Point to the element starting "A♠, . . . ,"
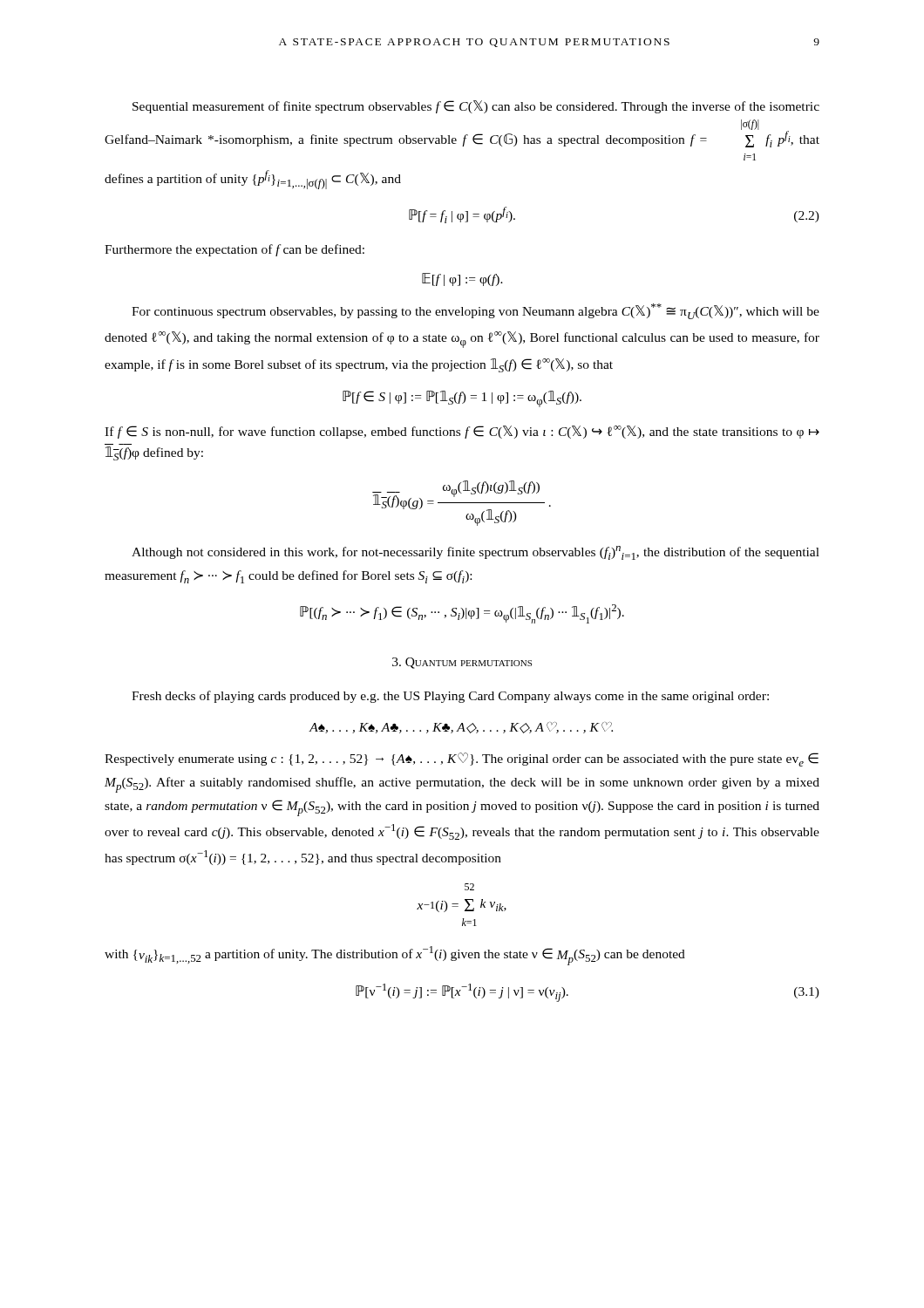This screenshot has height=1308, width=924. click(x=462, y=726)
